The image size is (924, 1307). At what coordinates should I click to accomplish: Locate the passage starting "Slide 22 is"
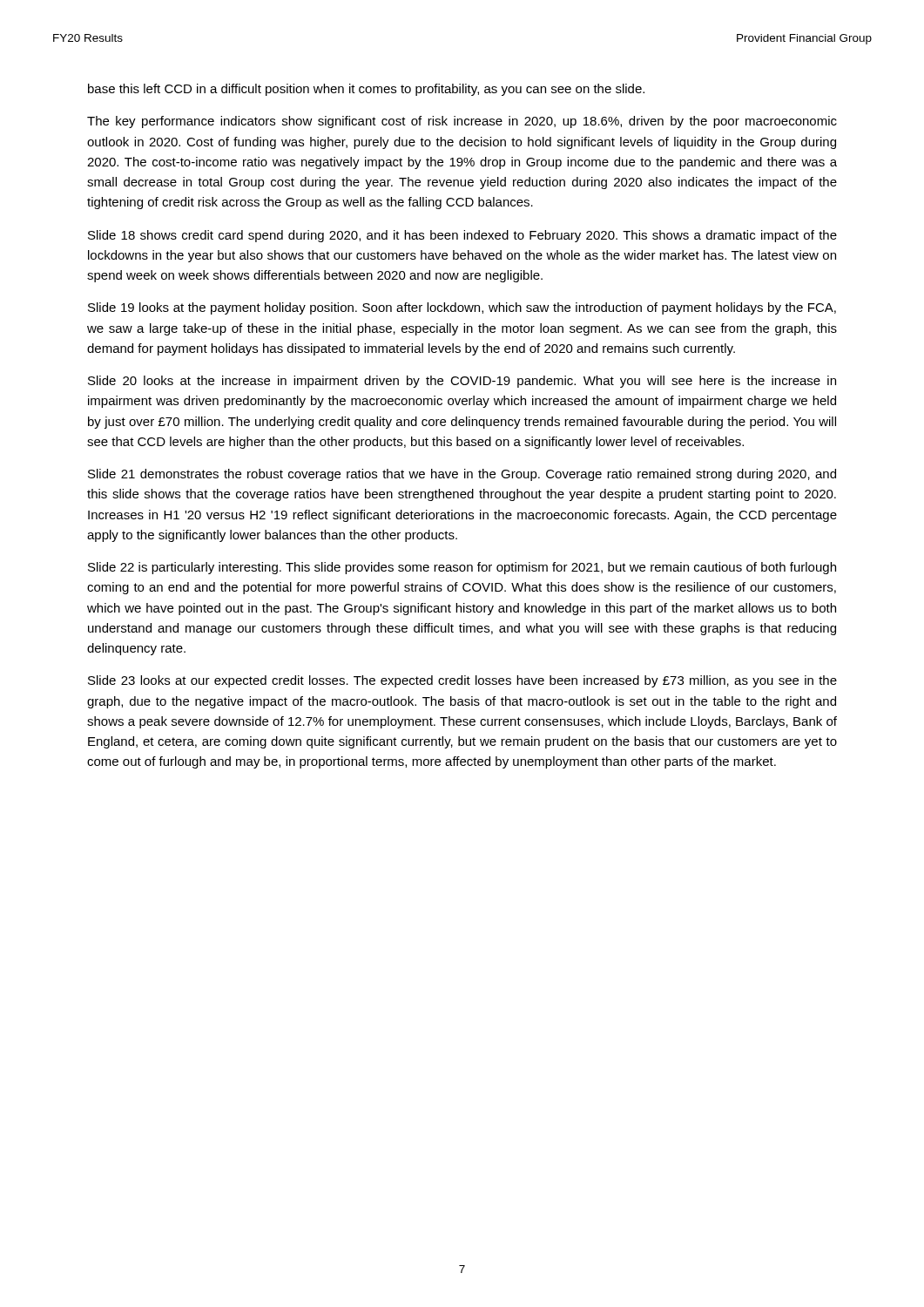point(462,607)
